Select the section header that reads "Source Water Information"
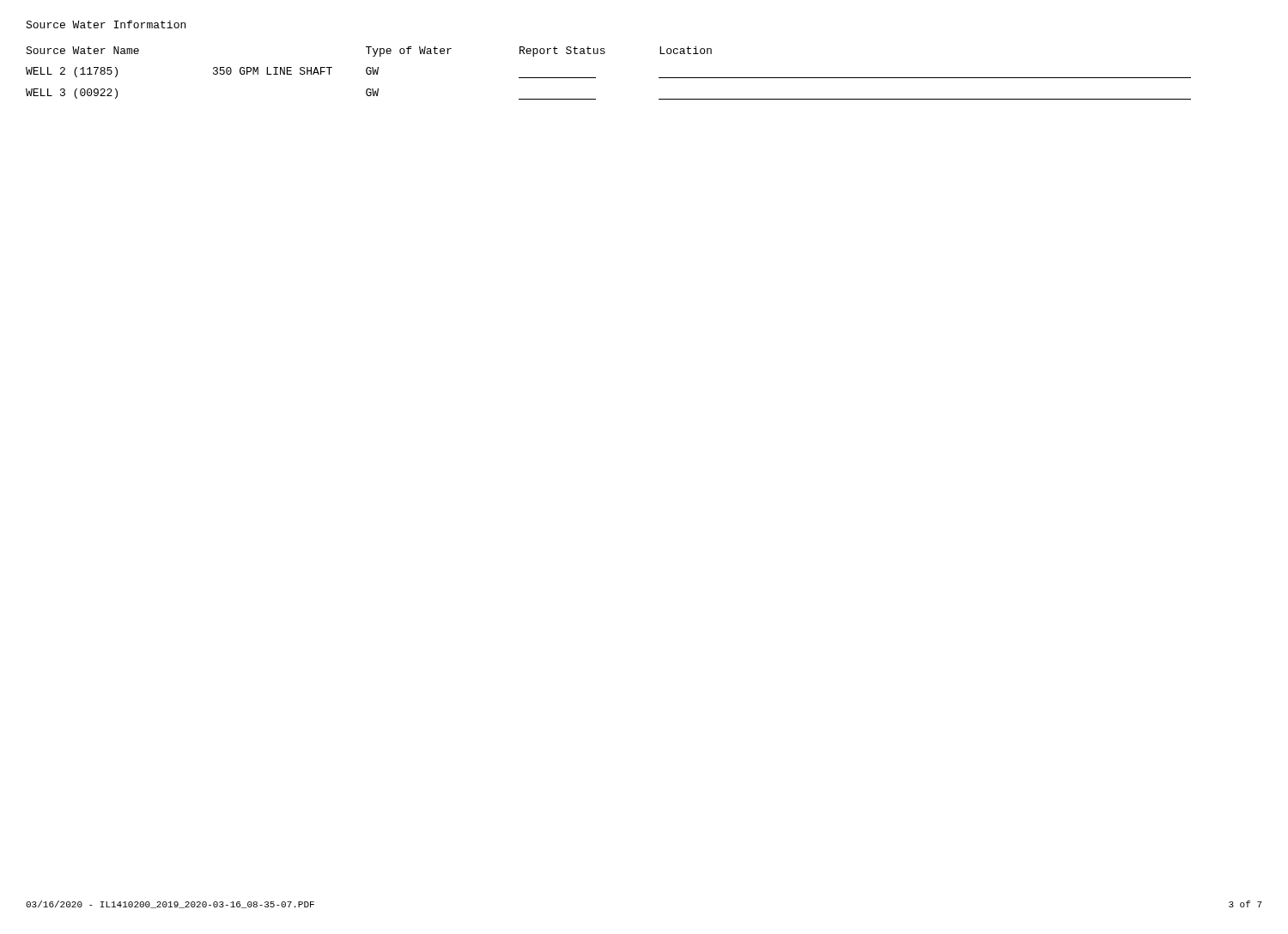 coord(106,25)
